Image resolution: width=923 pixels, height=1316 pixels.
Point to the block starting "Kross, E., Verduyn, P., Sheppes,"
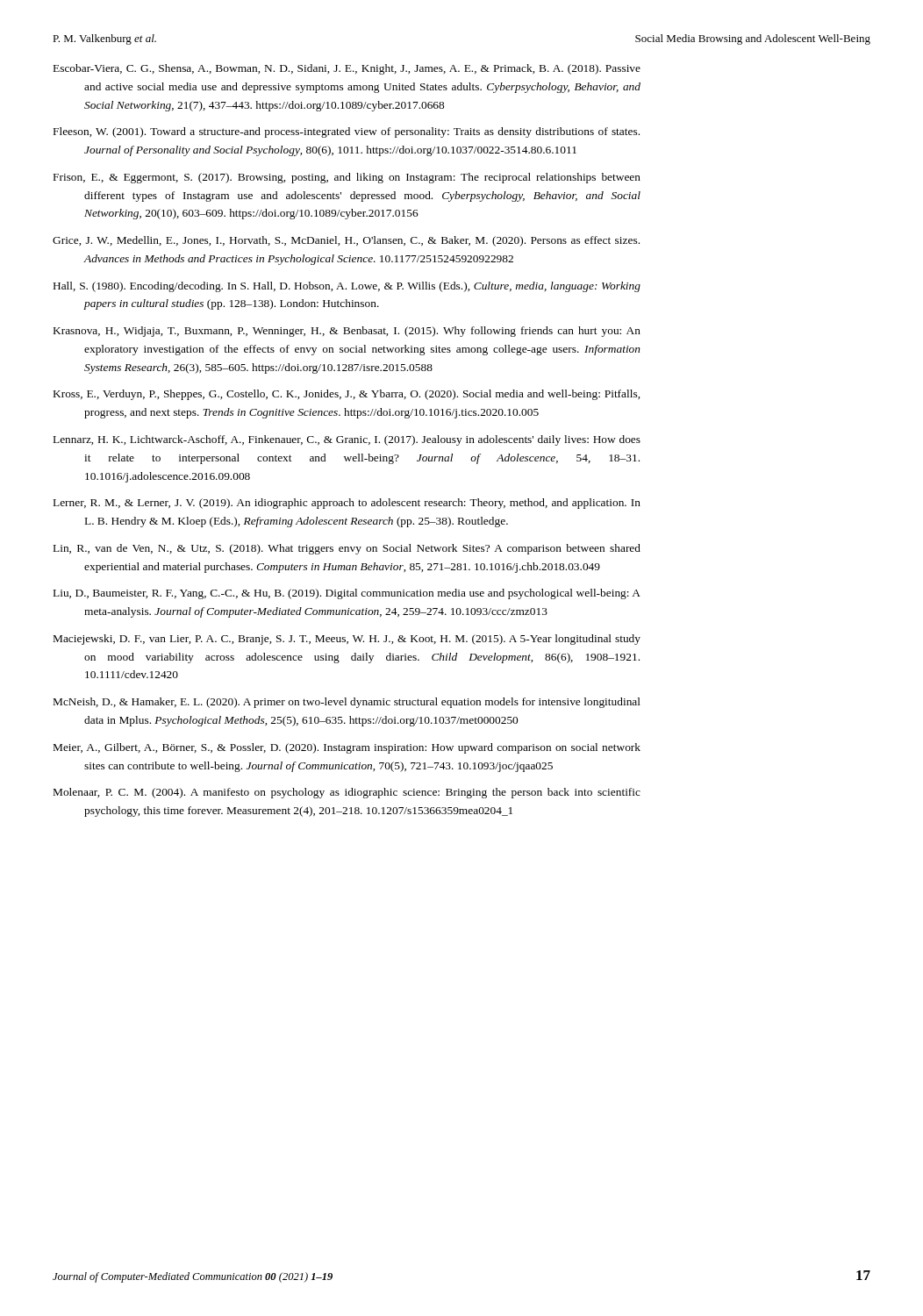347,403
